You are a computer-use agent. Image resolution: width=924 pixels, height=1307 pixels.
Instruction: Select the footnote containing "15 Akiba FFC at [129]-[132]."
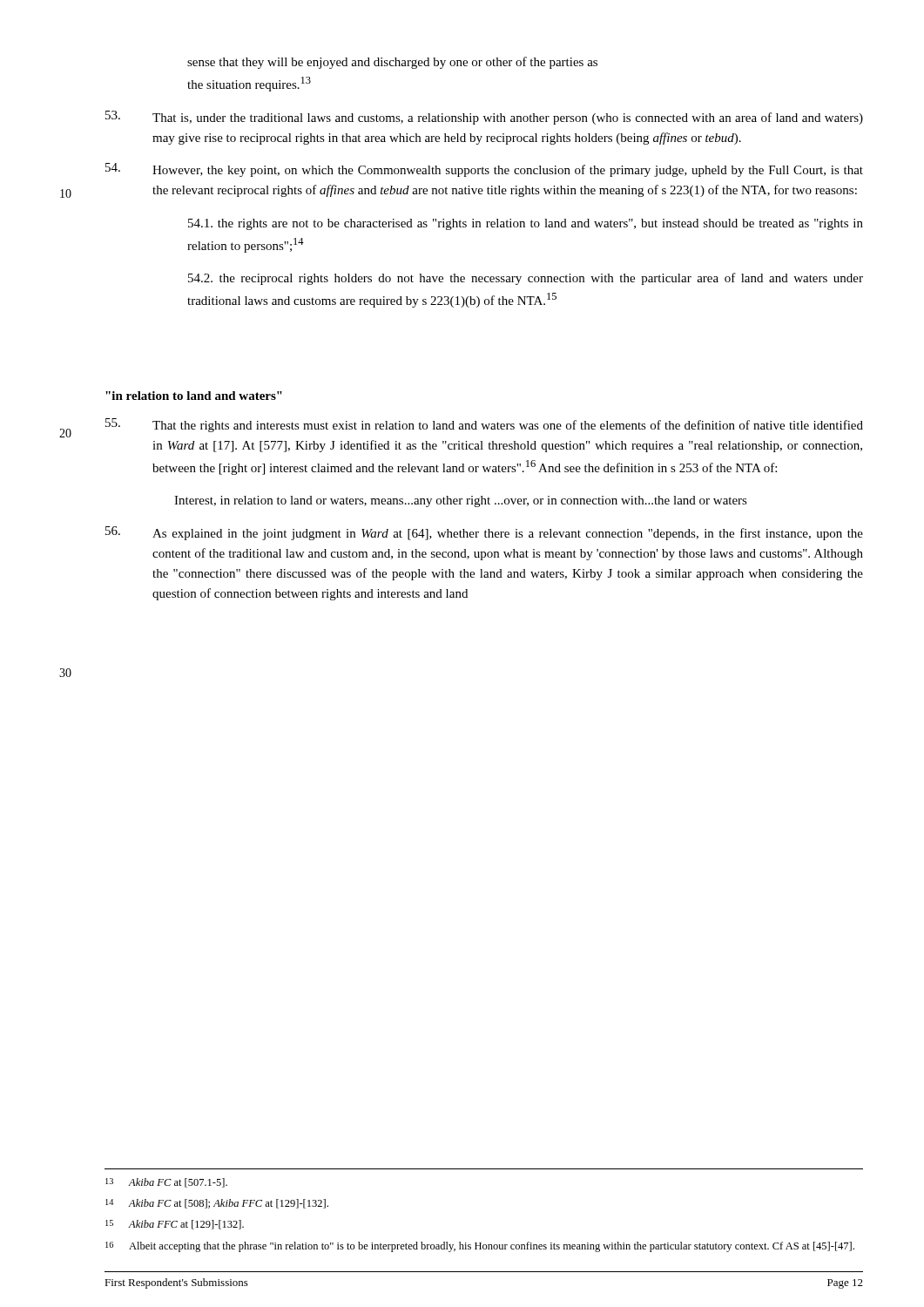click(x=174, y=1226)
